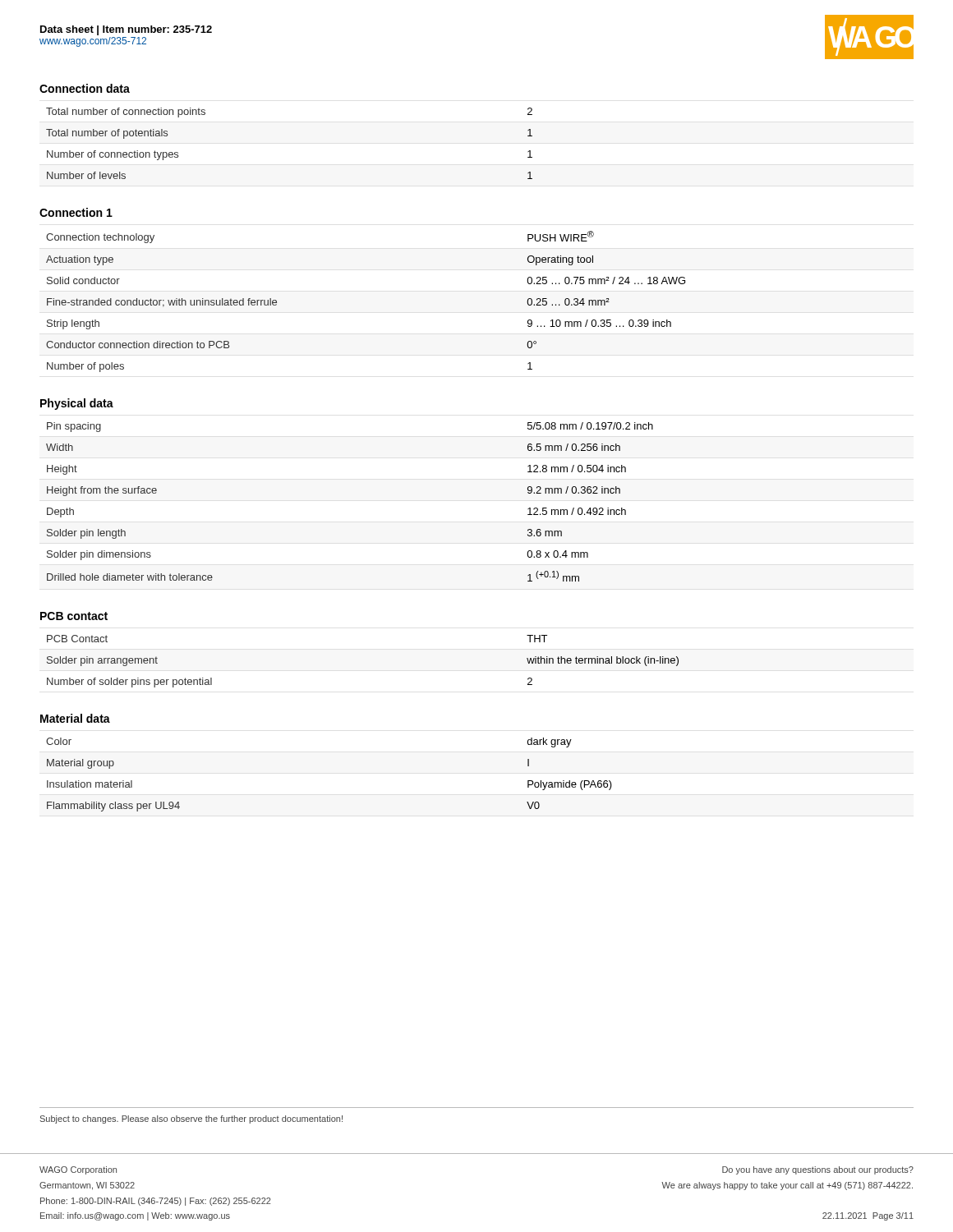Find the table that mentions "Material group"
953x1232 pixels.
pyautogui.click(x=476, y=773)
